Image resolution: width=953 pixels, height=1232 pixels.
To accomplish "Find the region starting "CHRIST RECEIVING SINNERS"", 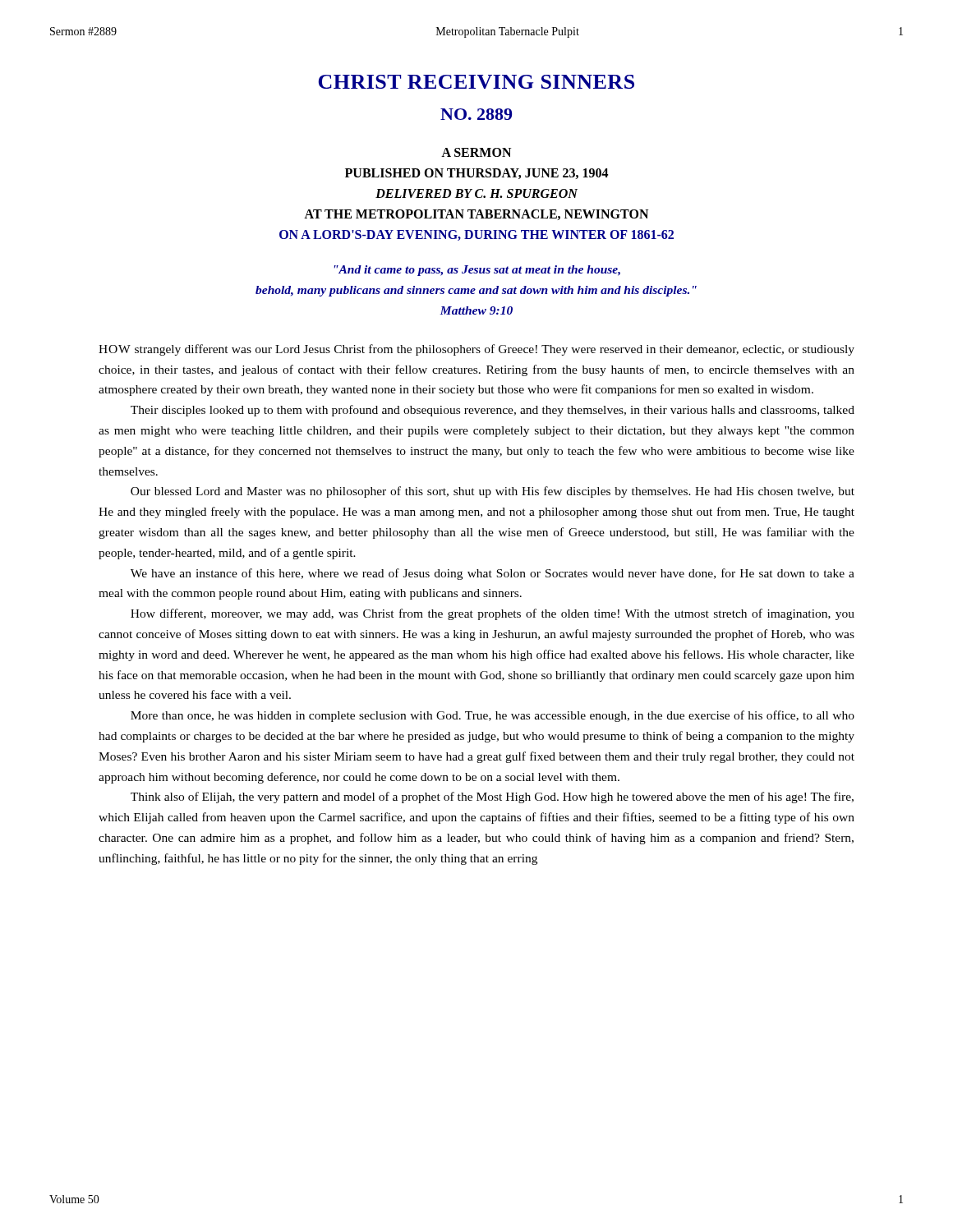I will (476, 97).
